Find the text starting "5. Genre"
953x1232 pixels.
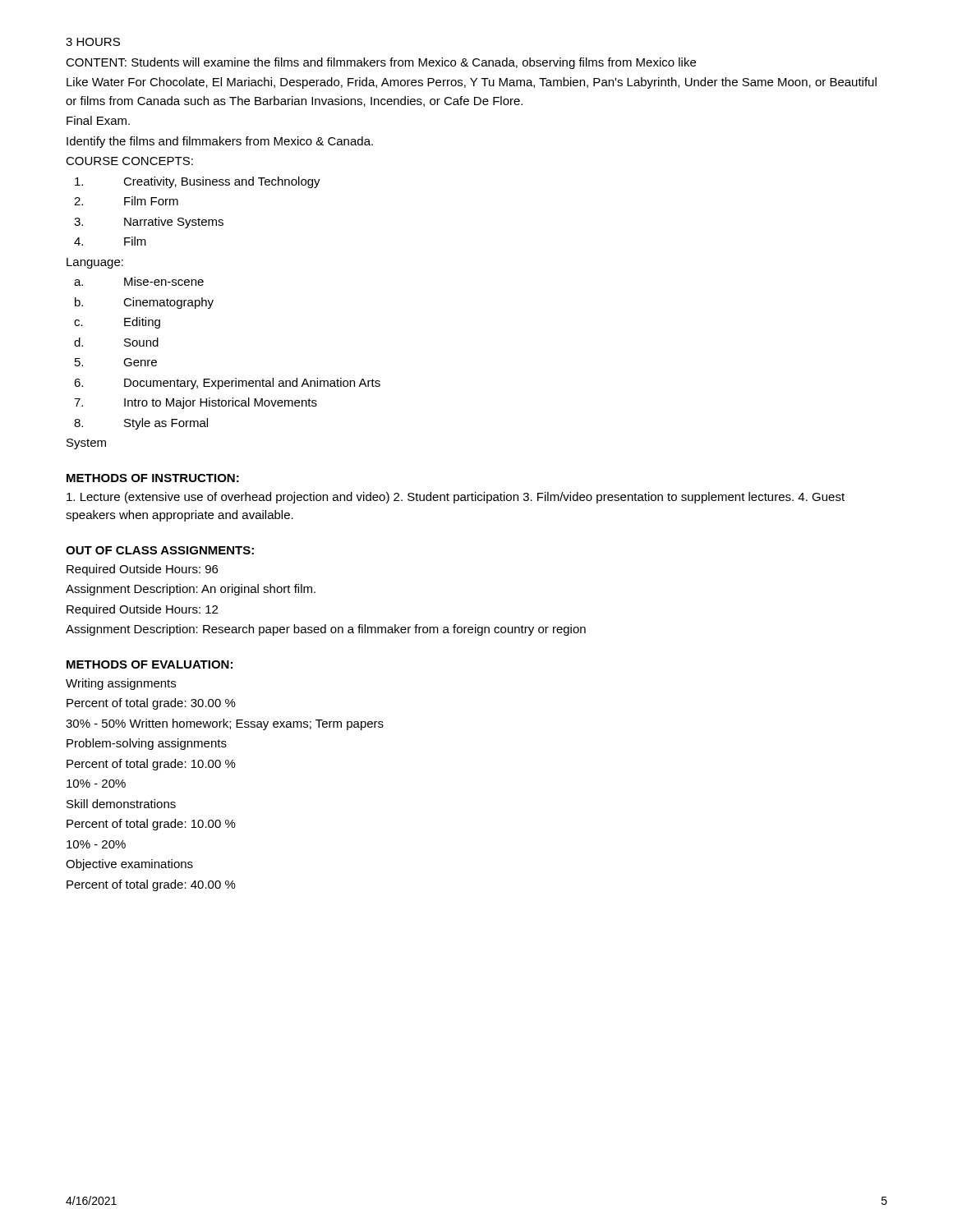78,362
